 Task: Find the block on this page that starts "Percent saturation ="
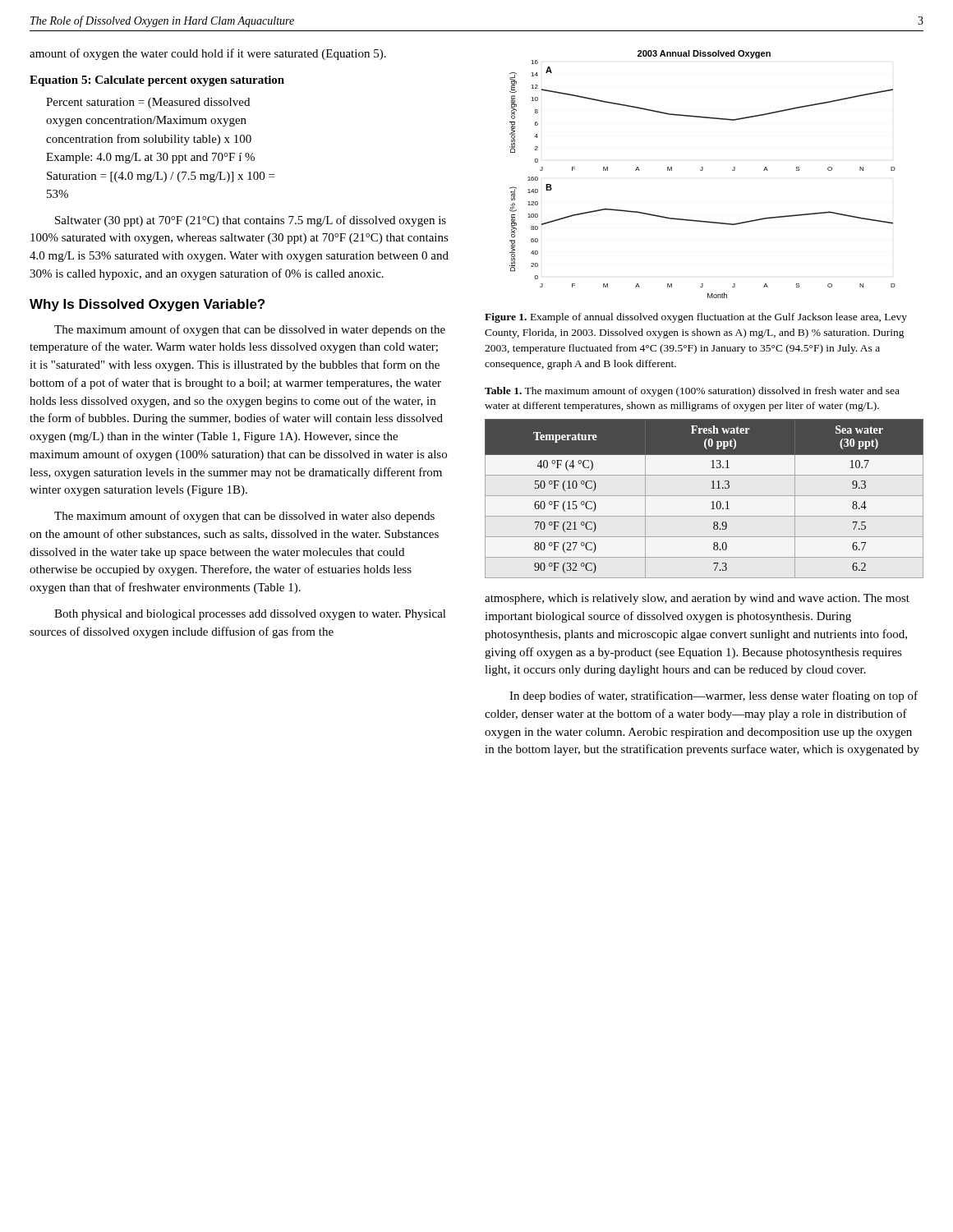[x=247, y=148]
